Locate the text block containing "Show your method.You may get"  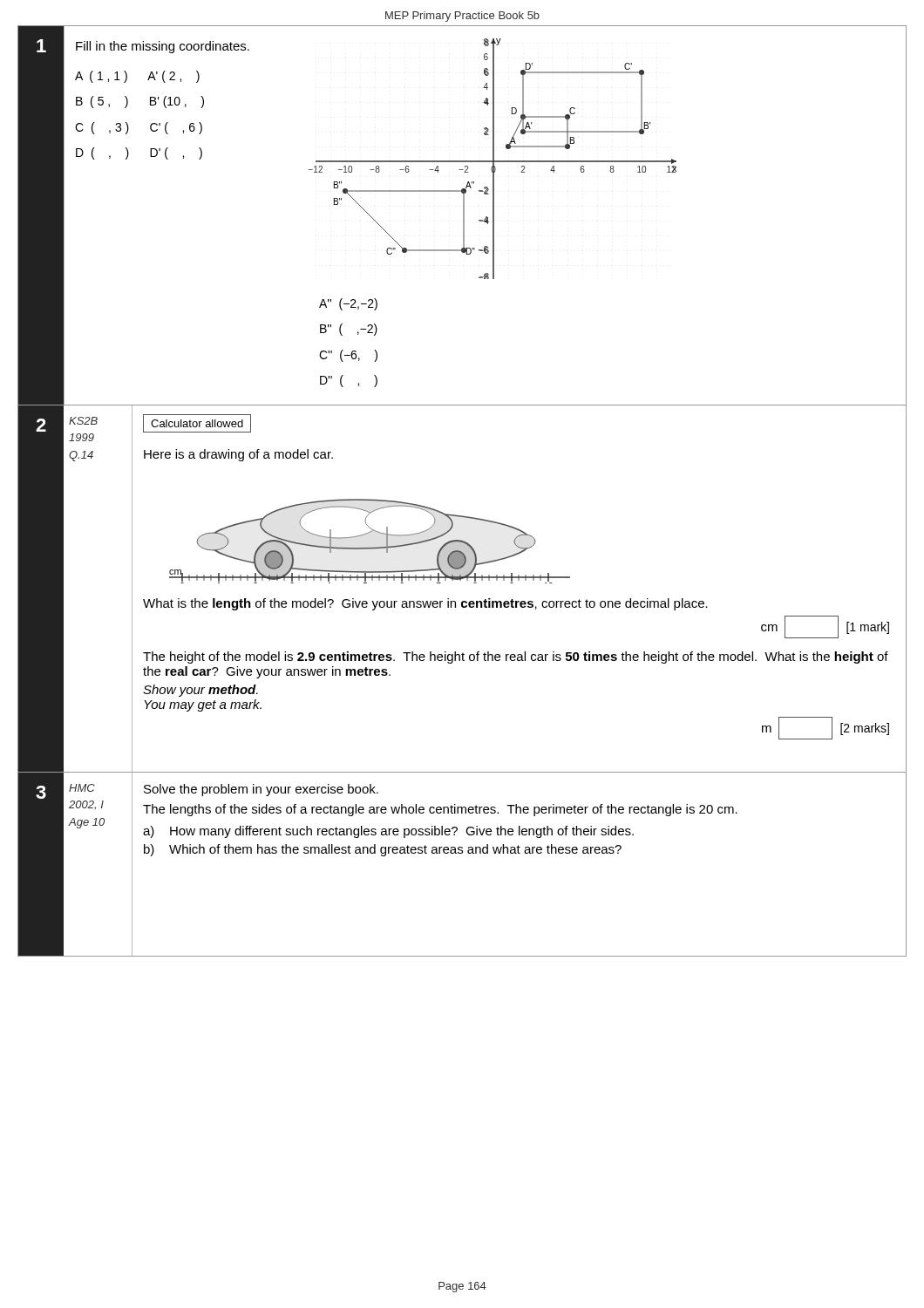203,696
